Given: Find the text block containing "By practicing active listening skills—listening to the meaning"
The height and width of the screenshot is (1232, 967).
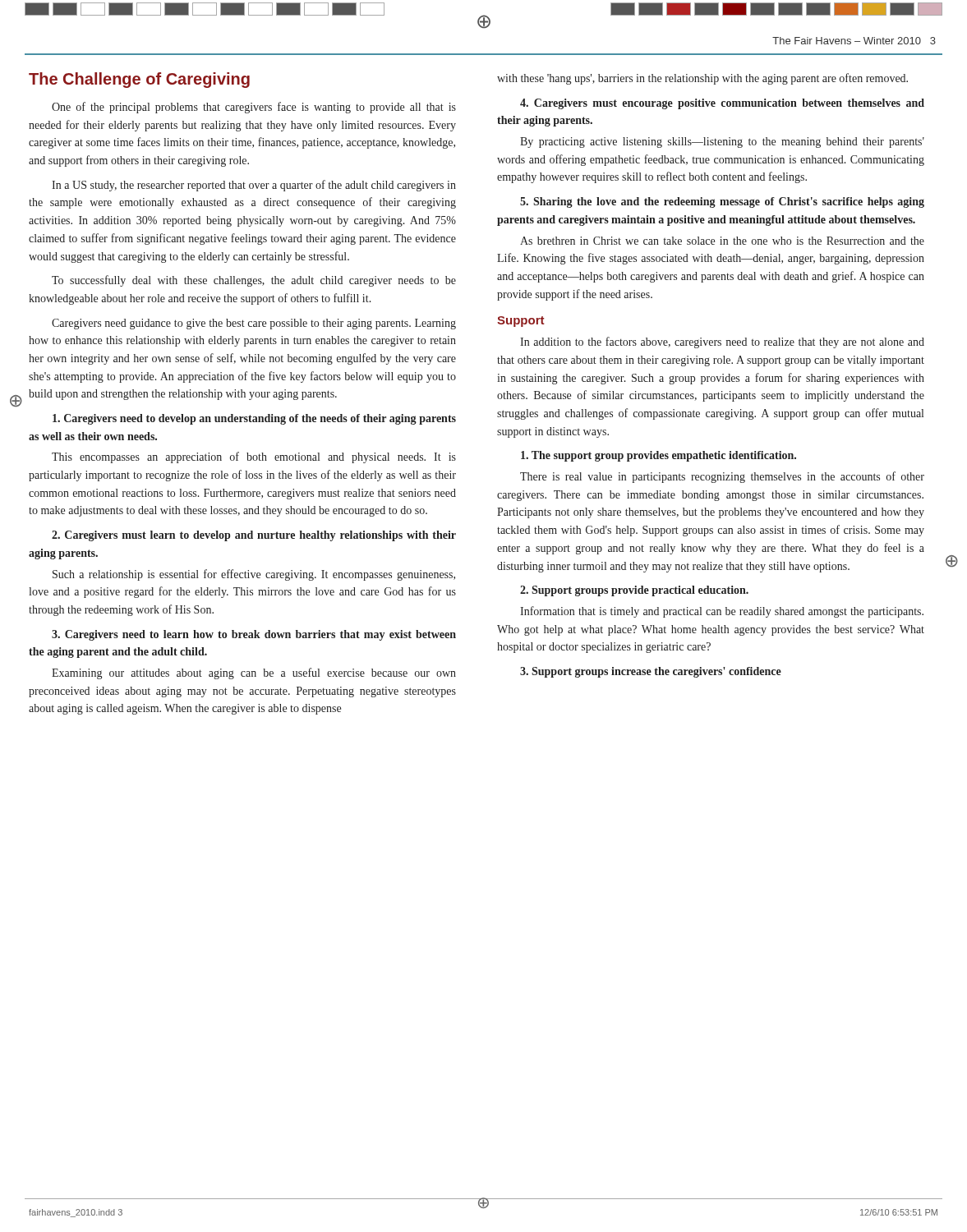Looking at the screenshot, I should (x=711, y=160).
